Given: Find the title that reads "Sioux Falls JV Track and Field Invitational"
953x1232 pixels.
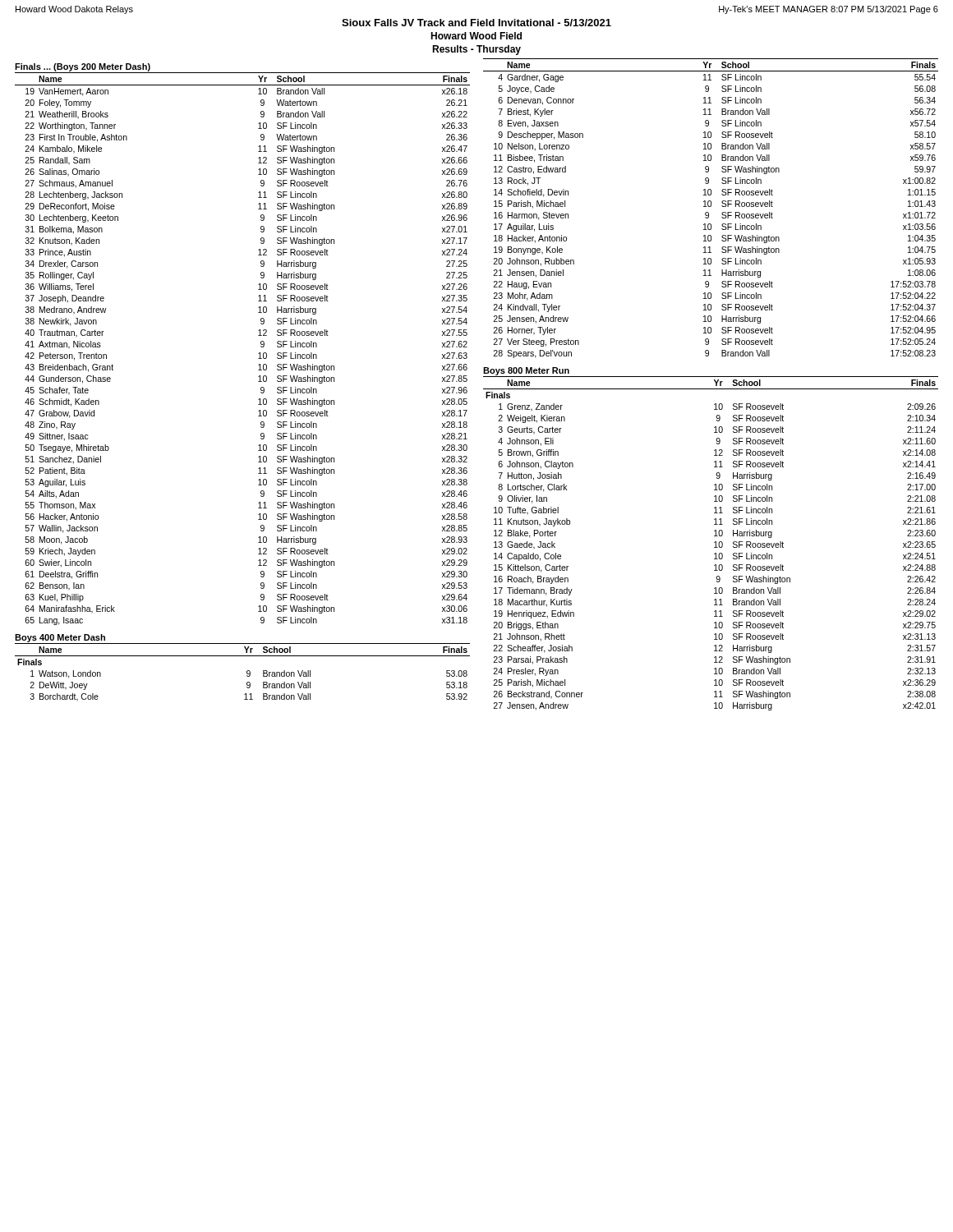Looking at the screenshot, I should pyautogui.click(x=476, y=23).
